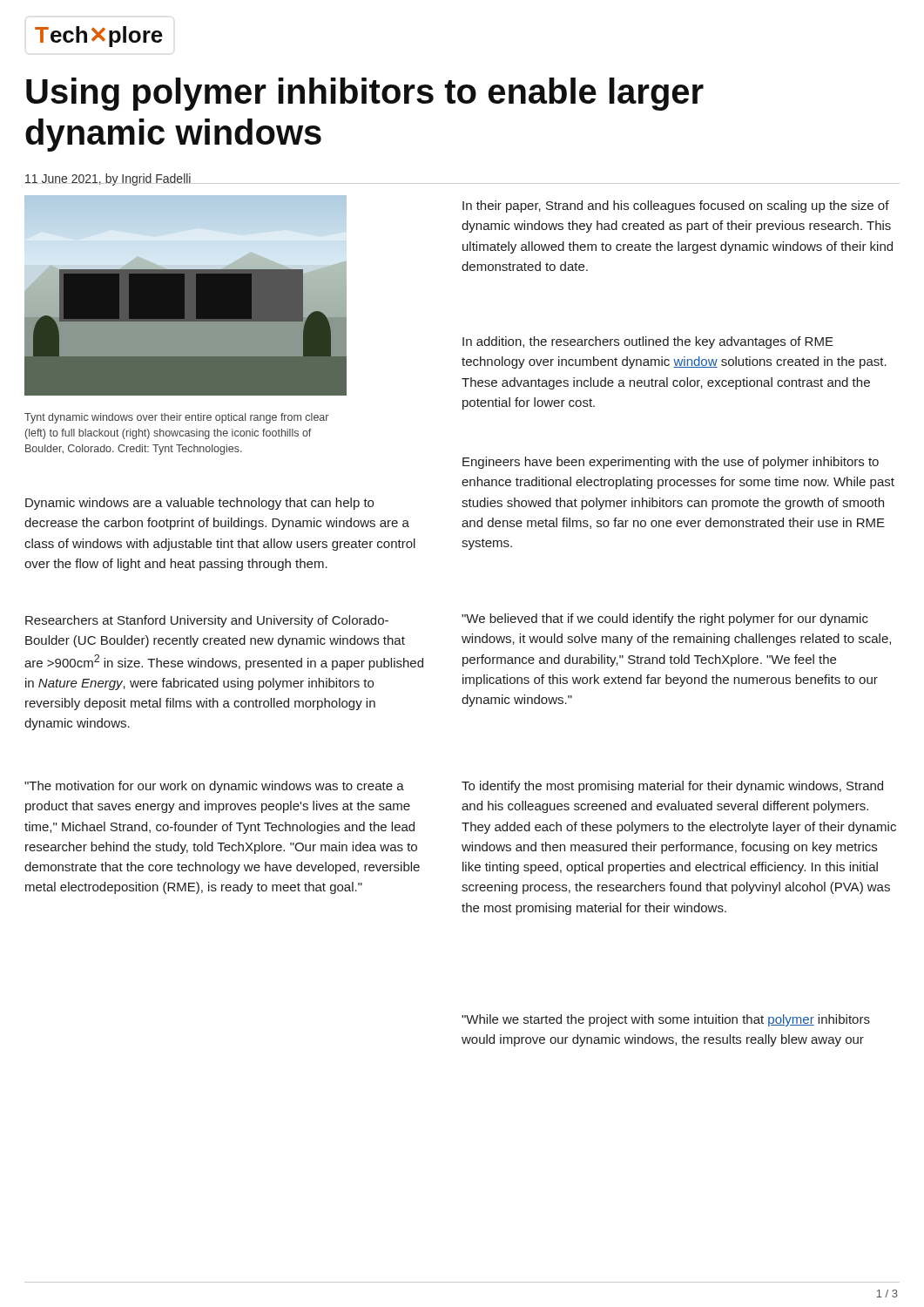This screenshot has height=1307, width=924.
Task: Find the text block with the text "In addition, the researchers outlined the"
Action: point(679,372)
